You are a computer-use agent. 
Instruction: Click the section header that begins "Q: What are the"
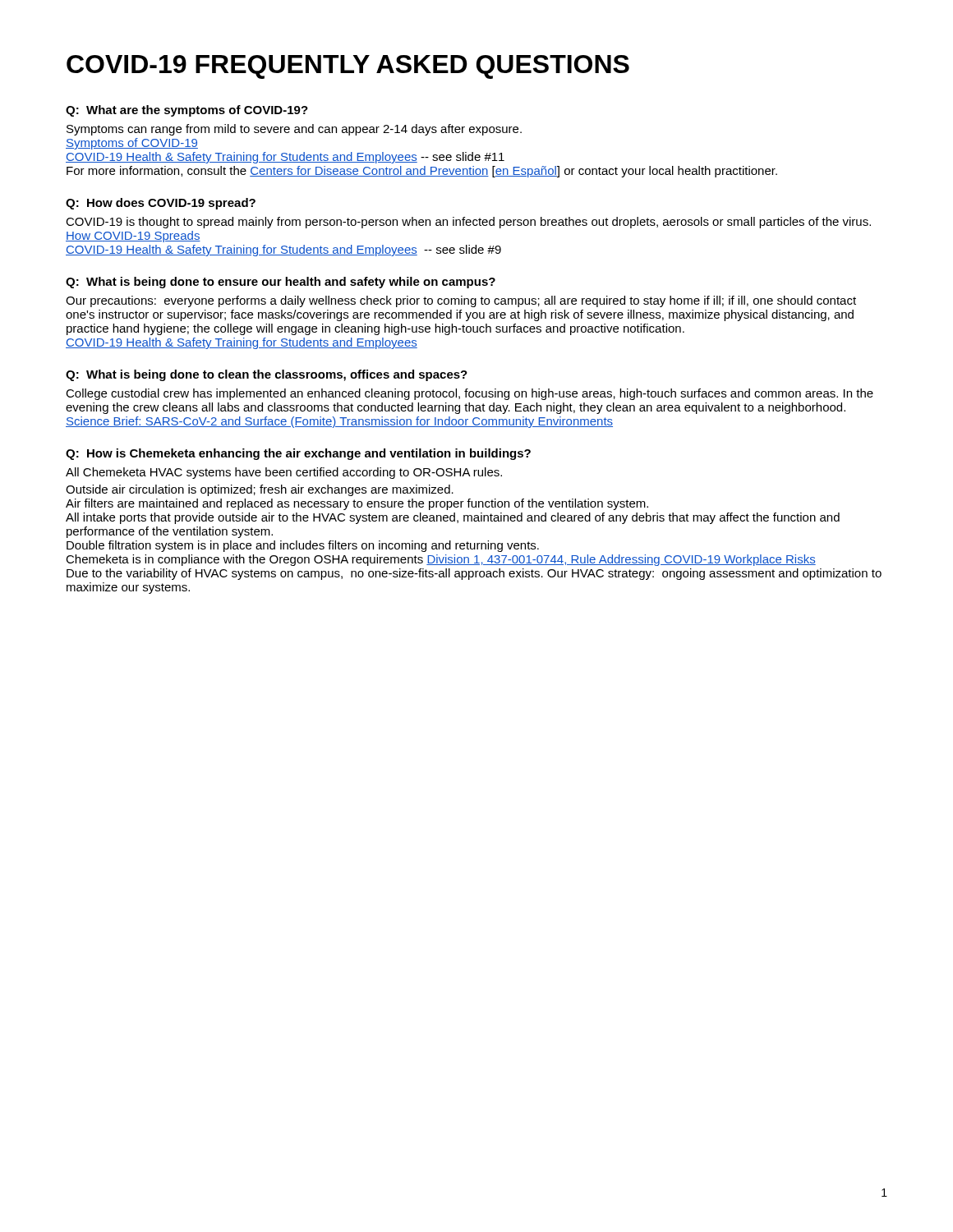pos(187,111)
